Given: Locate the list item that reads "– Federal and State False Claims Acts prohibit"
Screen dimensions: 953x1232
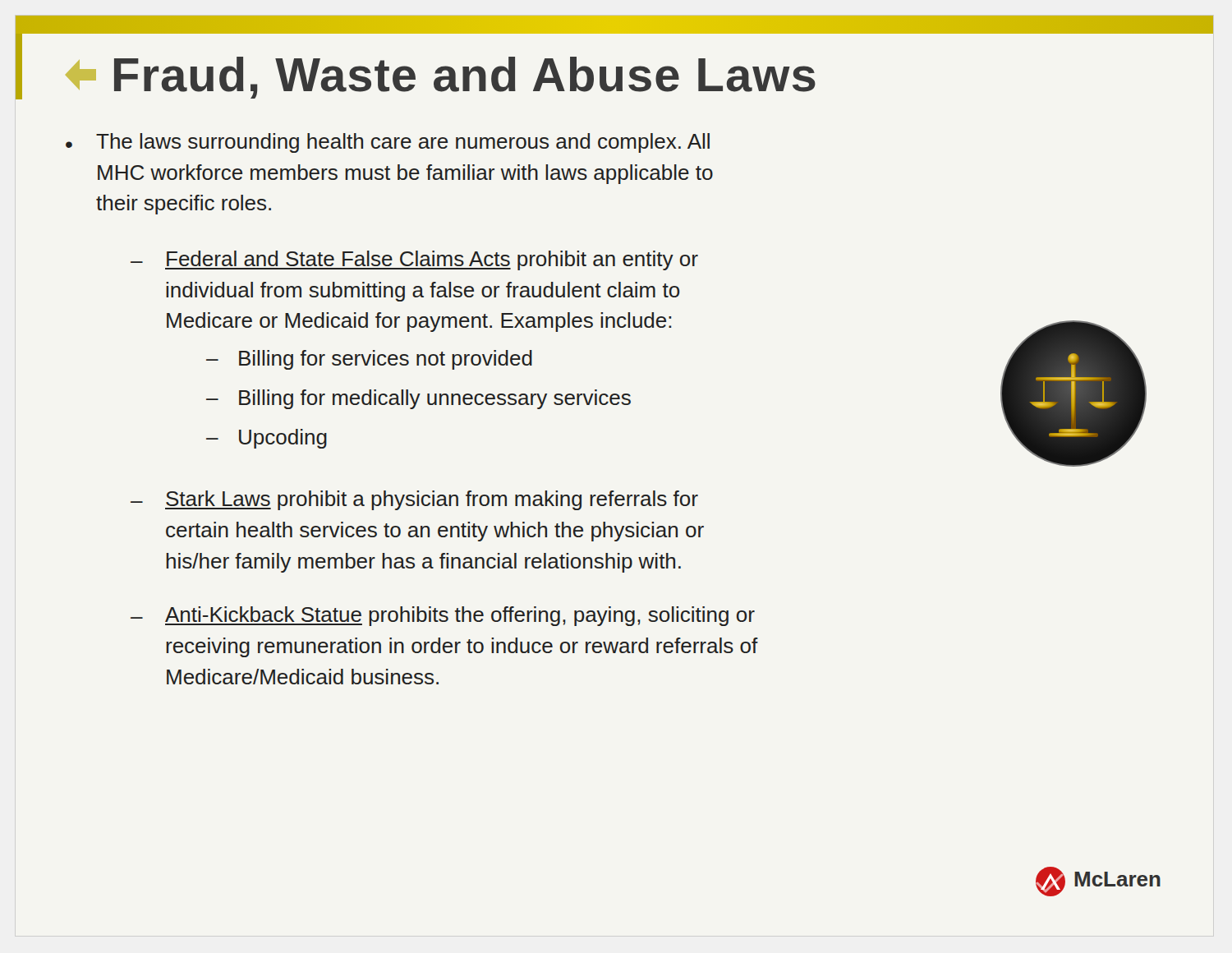Looking at the screenshot, I should [414, 353].
